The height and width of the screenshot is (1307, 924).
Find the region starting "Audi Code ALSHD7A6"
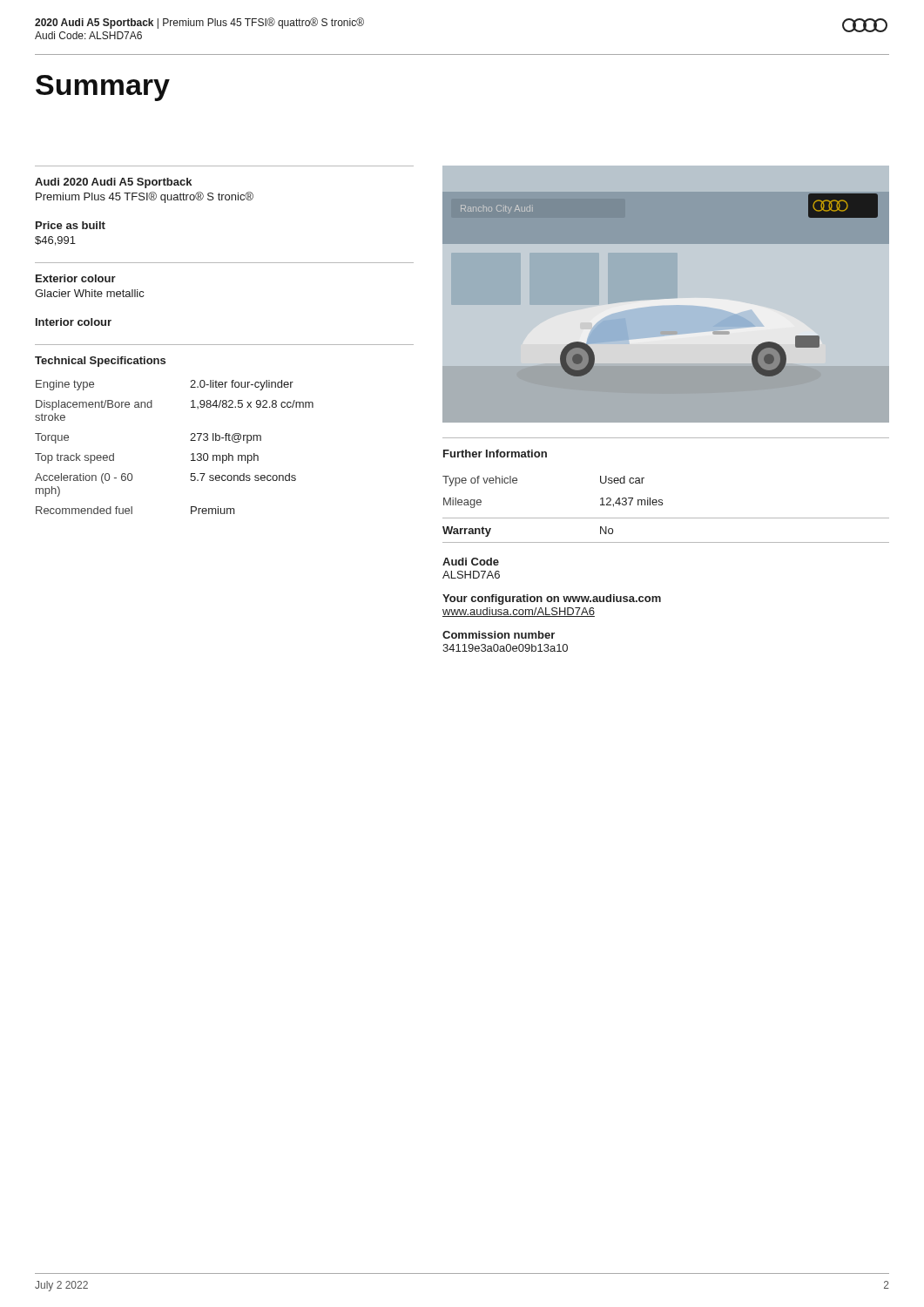[471, 562]
